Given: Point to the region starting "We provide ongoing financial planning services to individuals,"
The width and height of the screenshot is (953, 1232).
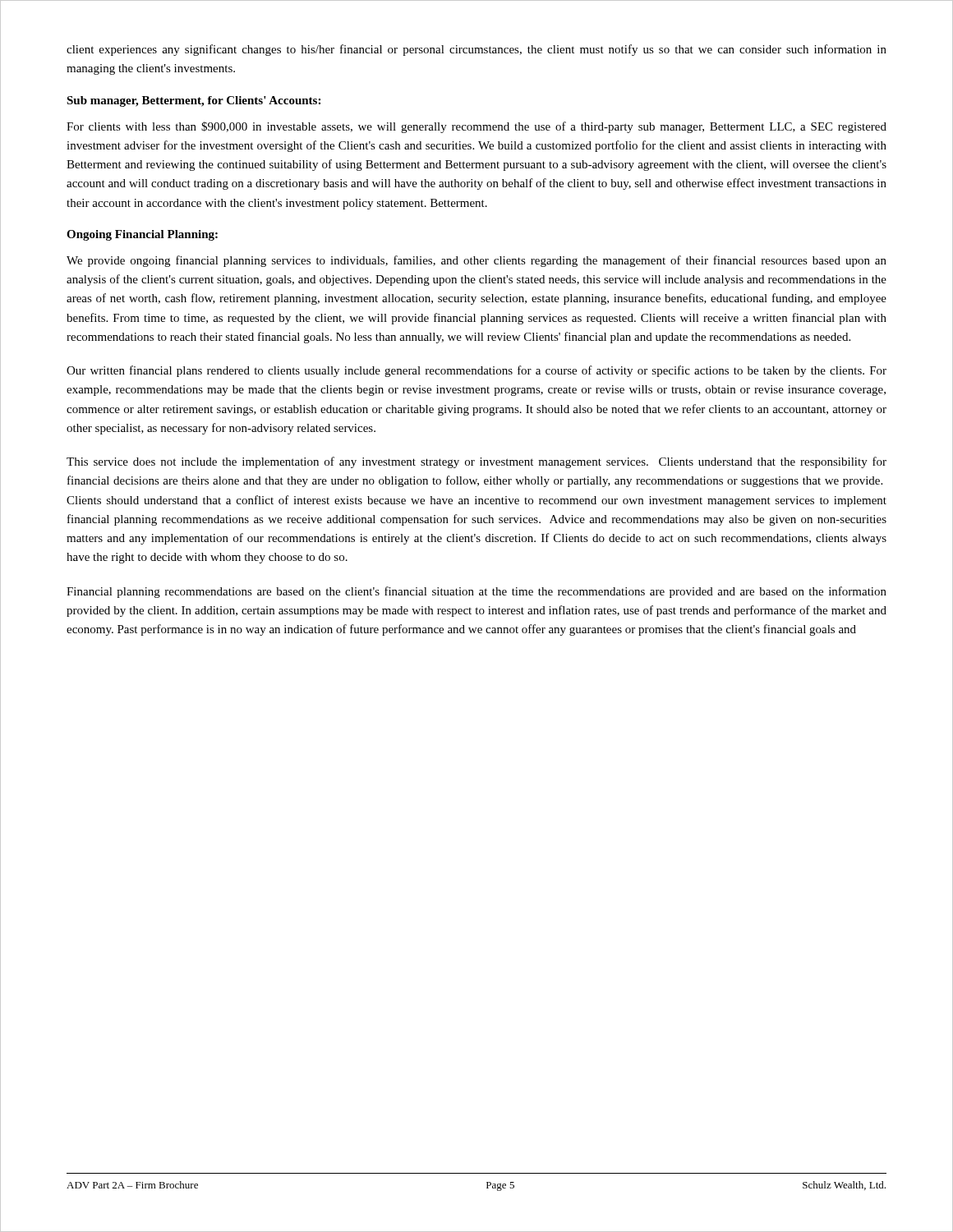Looking at the screenshot, I should pyautogui.click(x=476, y=299).
